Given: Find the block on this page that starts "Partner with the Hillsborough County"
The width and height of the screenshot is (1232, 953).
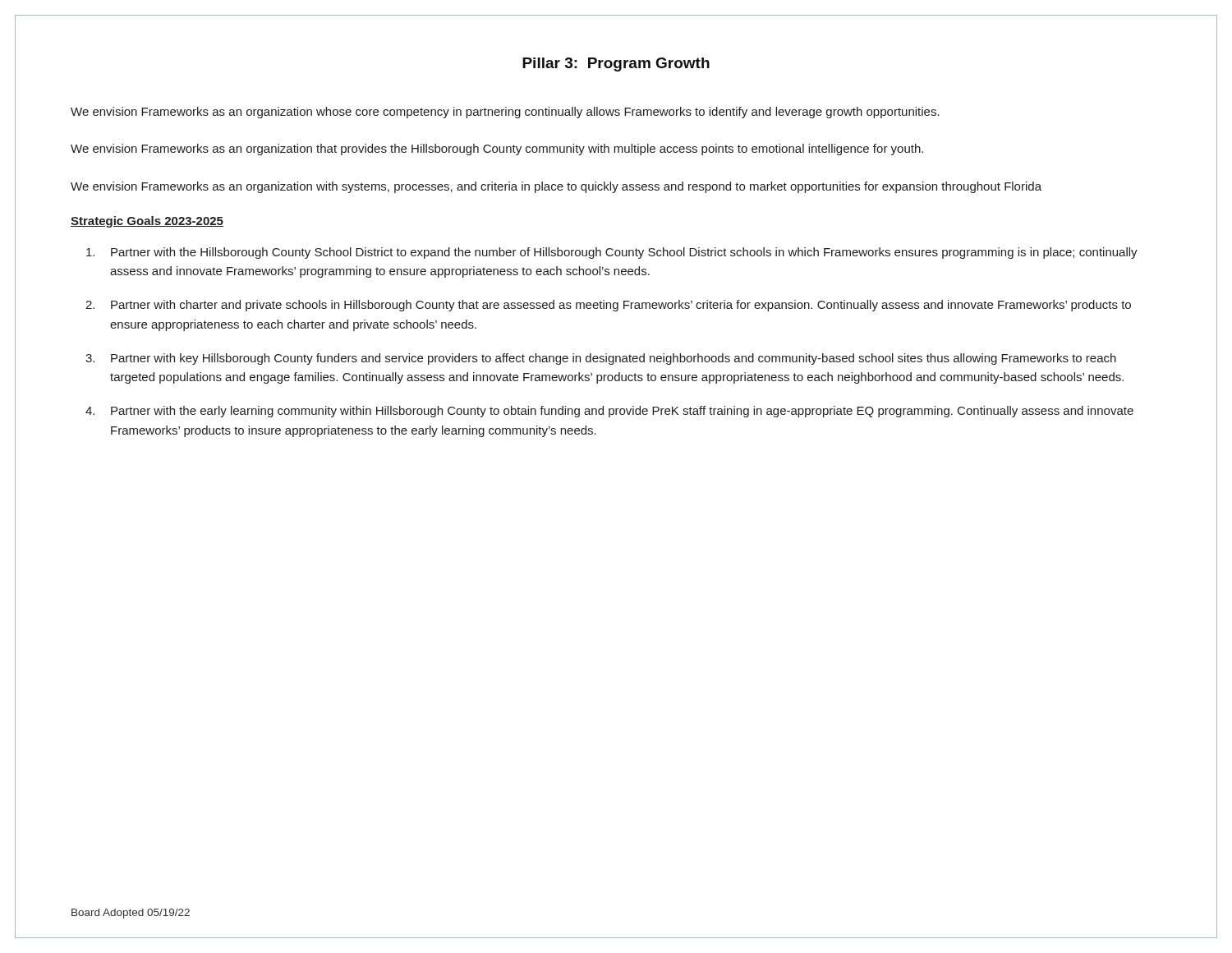Looking at the screenshot, I should tap(623, 261).
